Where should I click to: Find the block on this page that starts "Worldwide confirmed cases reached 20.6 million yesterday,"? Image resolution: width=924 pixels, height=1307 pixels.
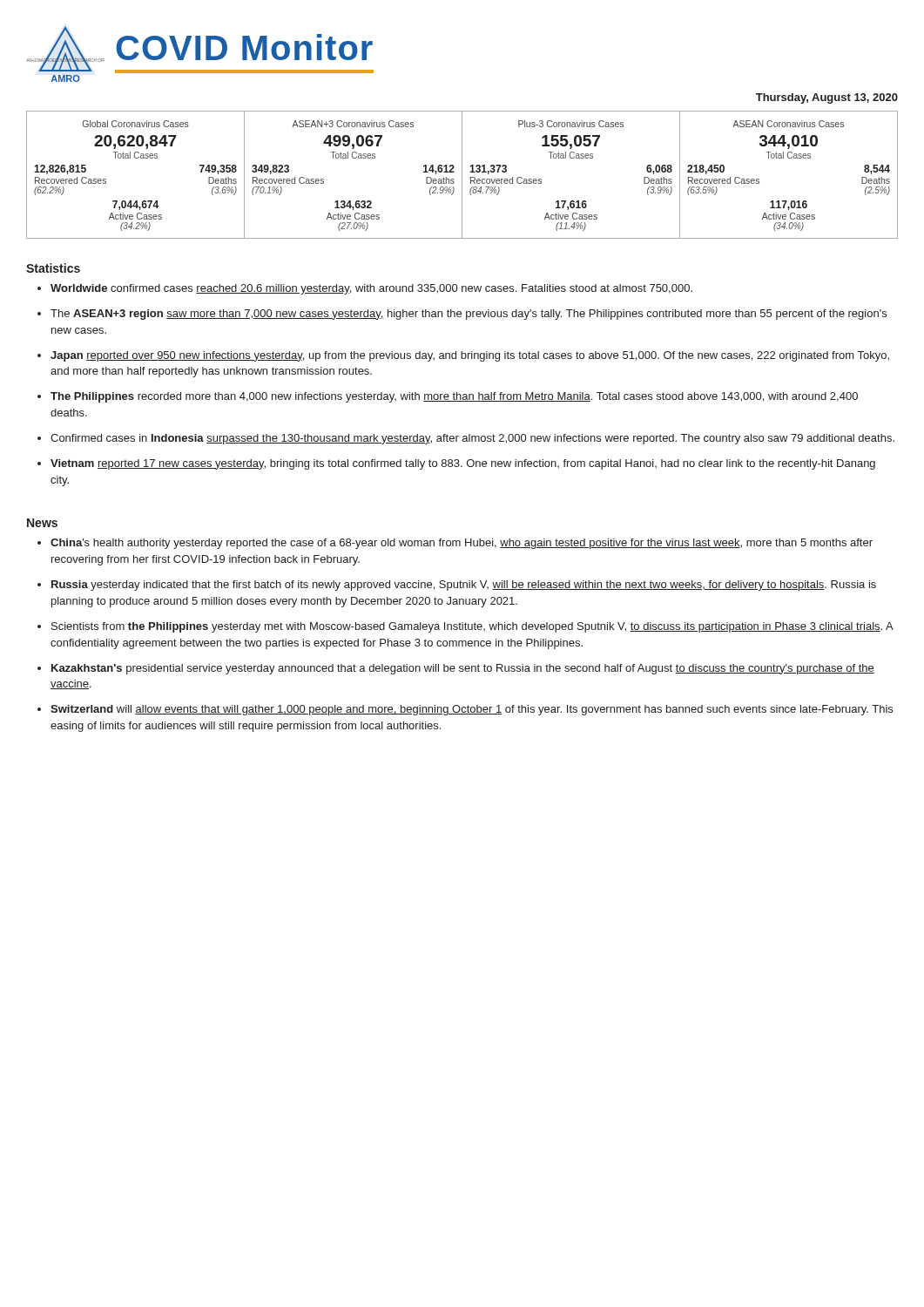click(x=372, y=288)
